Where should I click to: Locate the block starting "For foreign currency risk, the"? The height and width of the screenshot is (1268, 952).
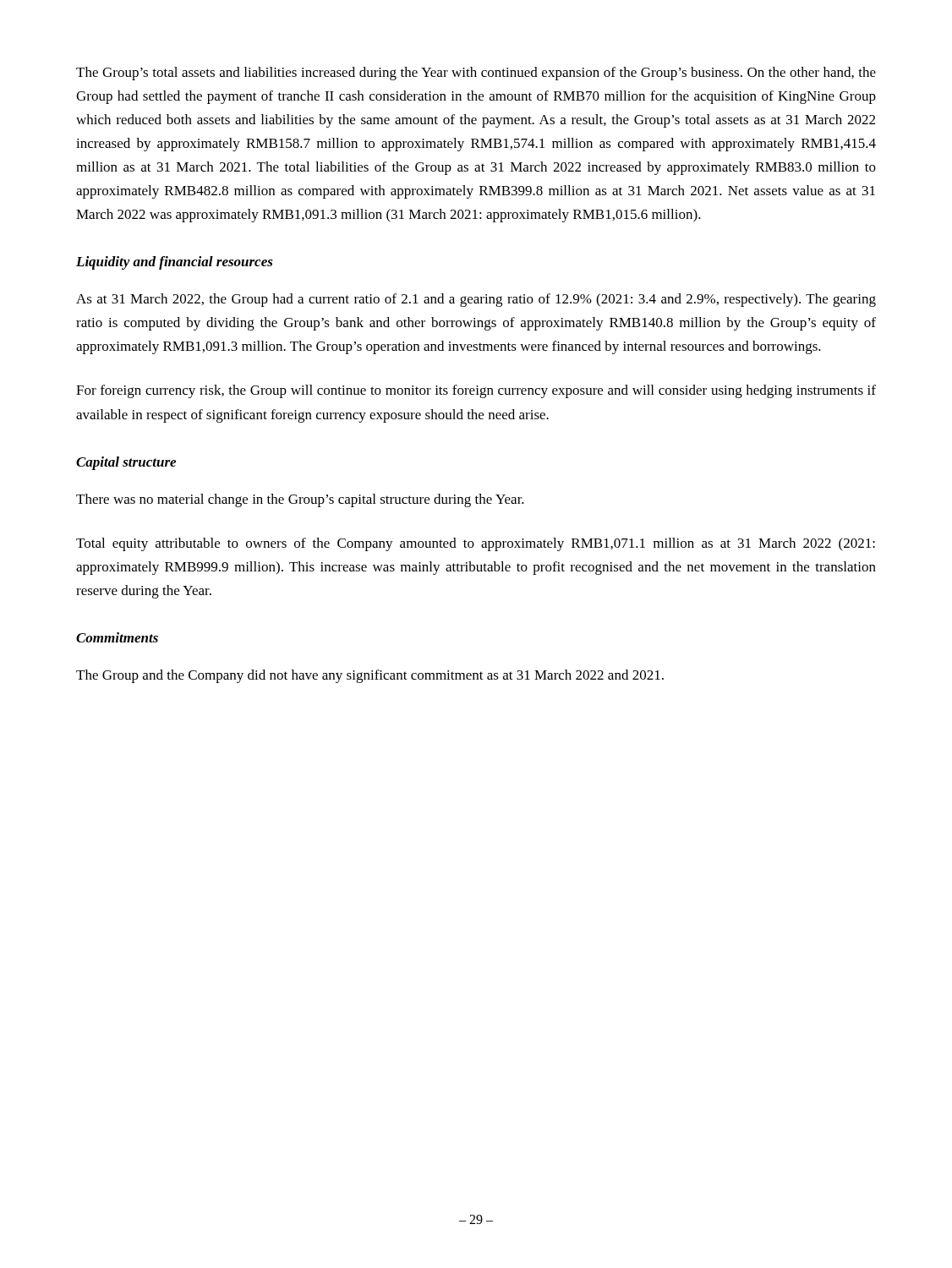click(x=476, y=402)
